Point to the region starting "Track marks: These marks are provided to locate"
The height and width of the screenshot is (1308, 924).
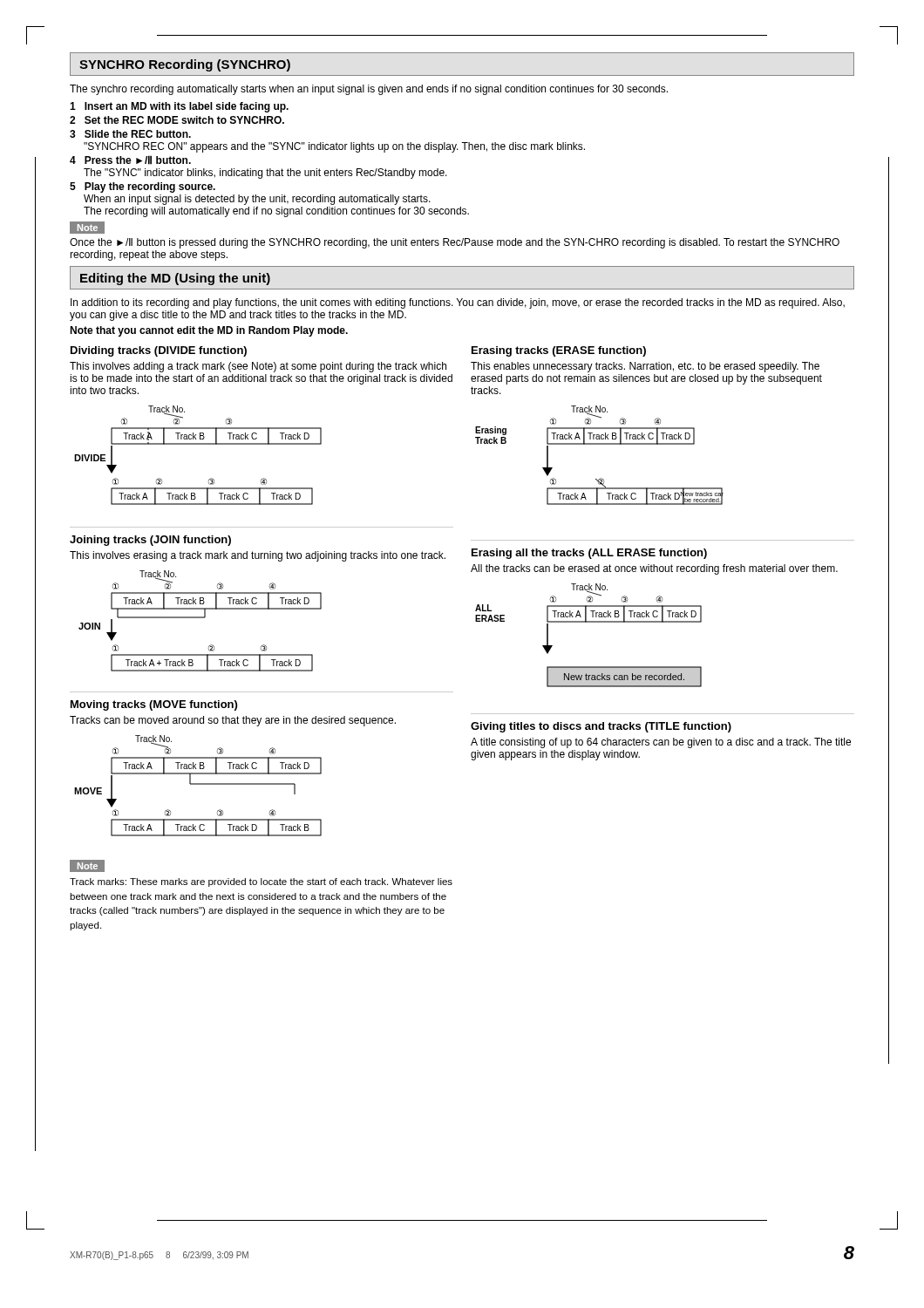point(261,903)
